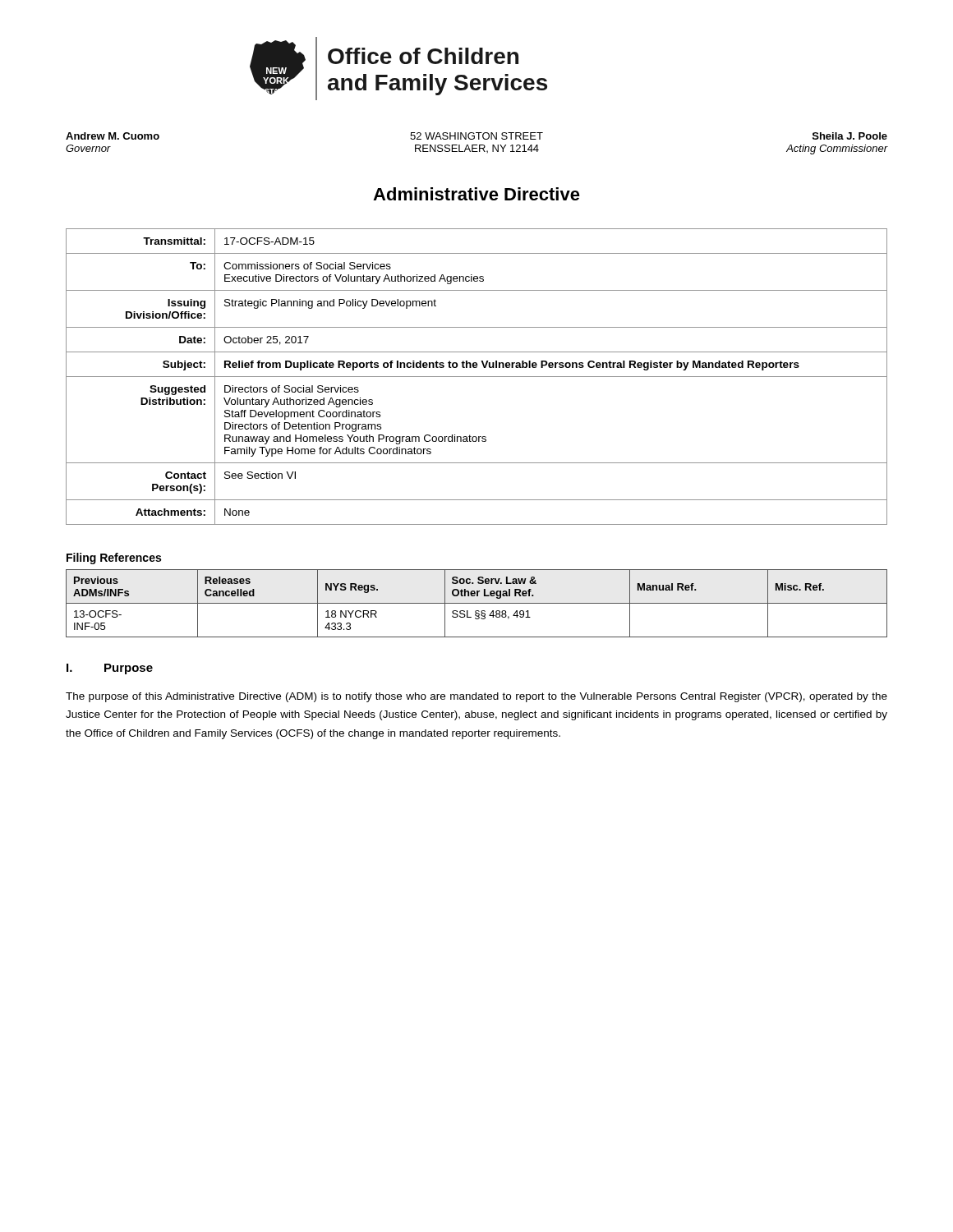
Task: Select the passage starting "The purpose of this Administrative Directive (ADM) is"
Action: (x=476, y=714)
